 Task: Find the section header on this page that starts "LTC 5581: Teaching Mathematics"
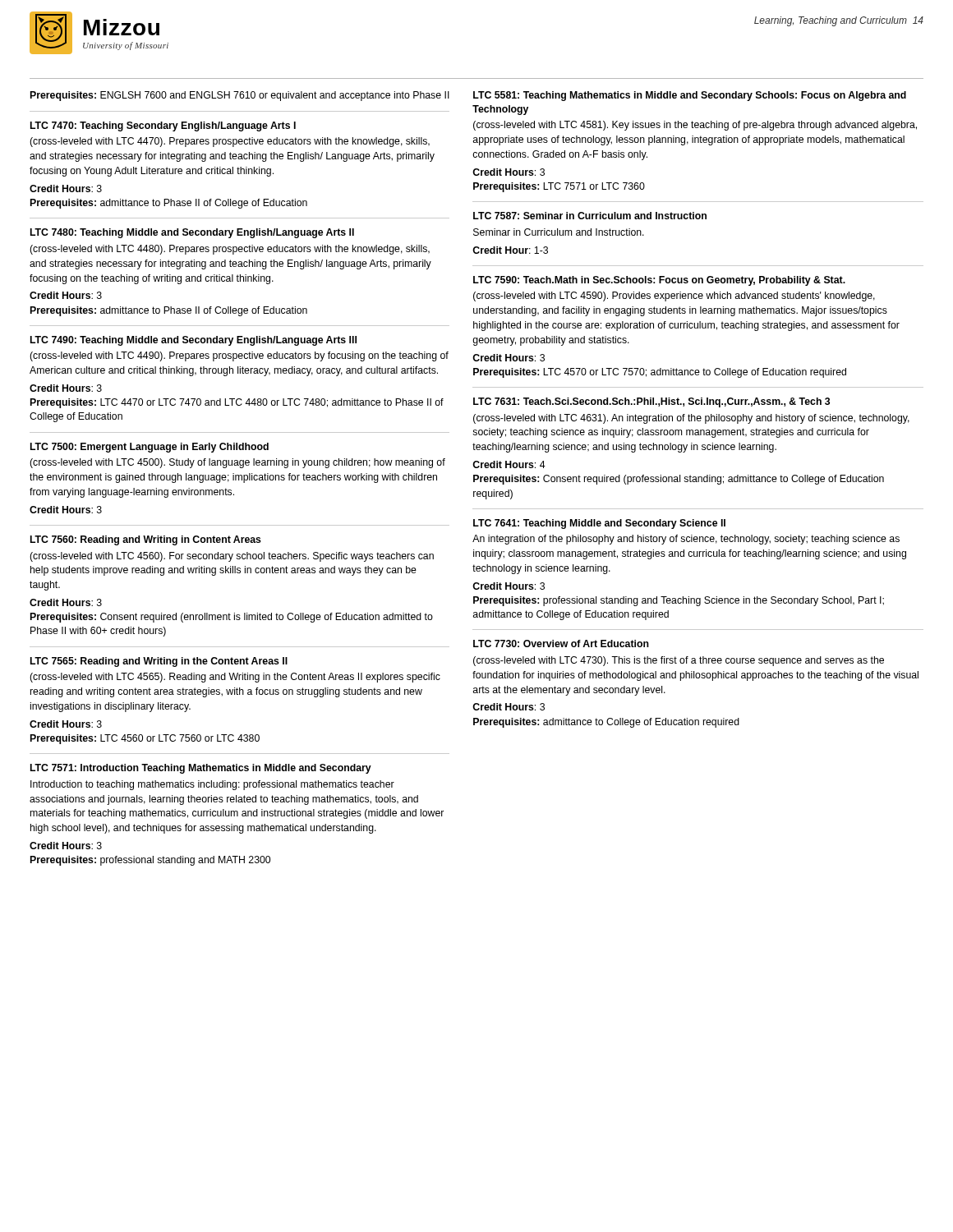(690, 102)
